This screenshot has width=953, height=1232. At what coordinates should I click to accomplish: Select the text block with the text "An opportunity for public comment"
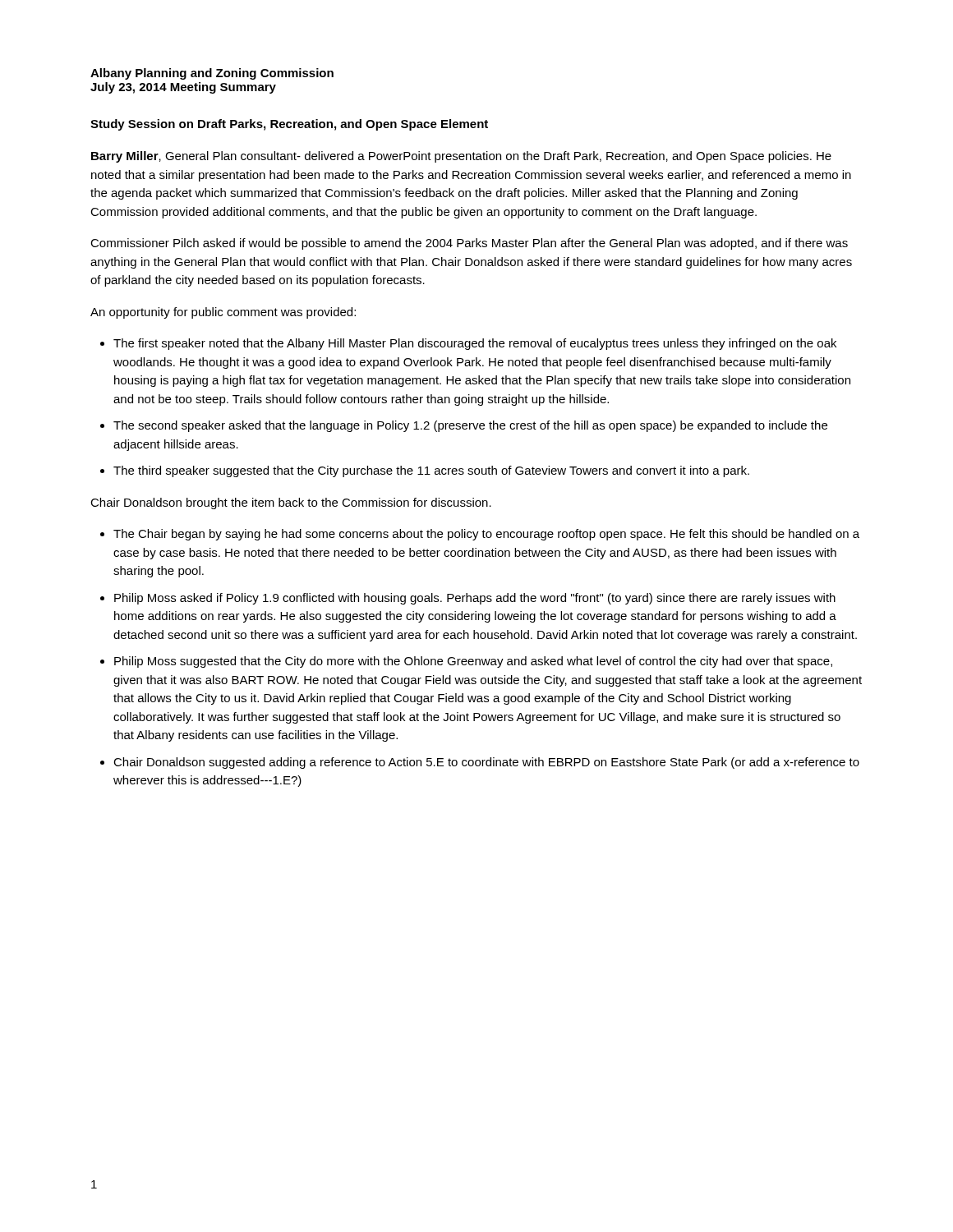(224, 311)
